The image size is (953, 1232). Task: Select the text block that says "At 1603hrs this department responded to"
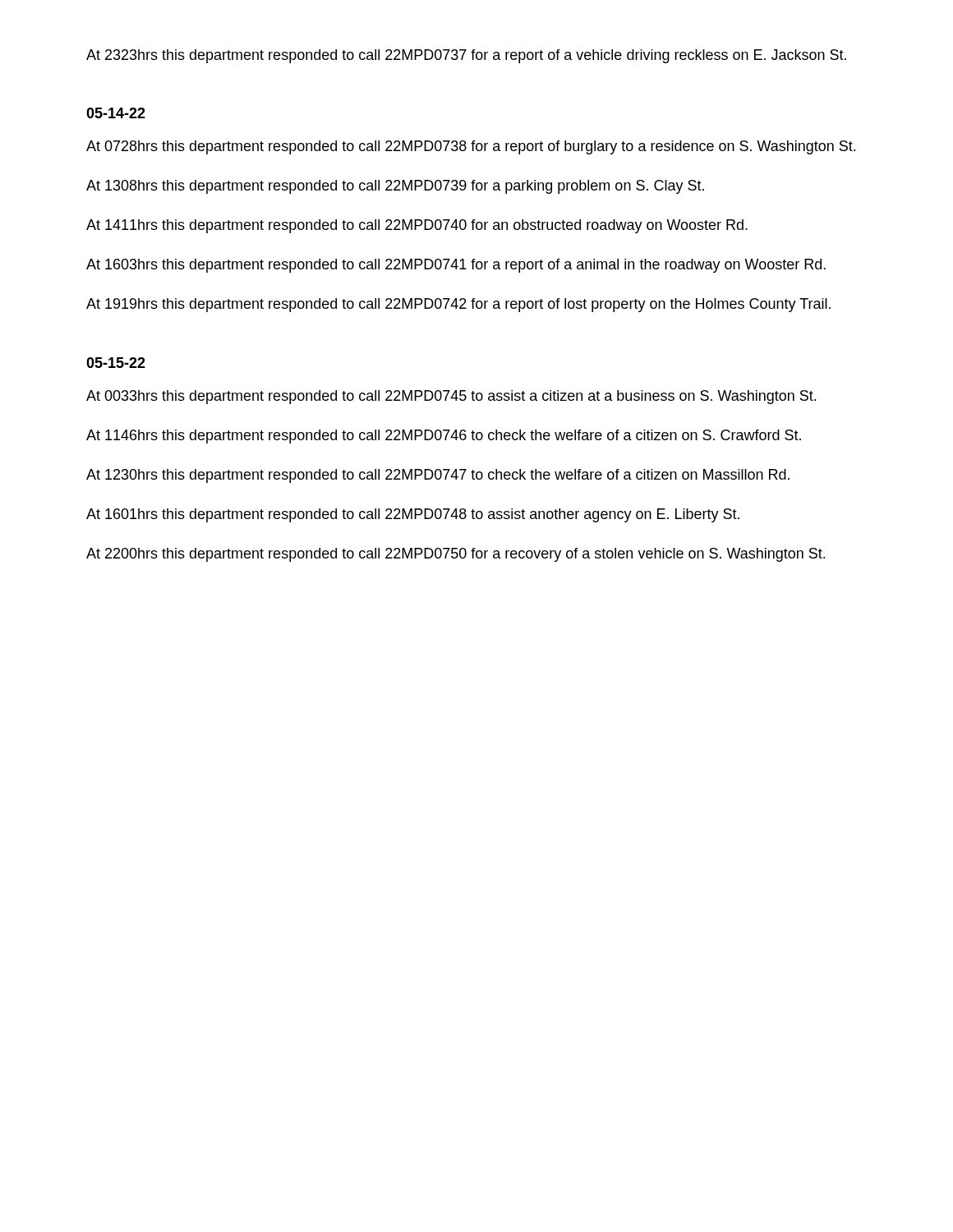tap(456, 265)
